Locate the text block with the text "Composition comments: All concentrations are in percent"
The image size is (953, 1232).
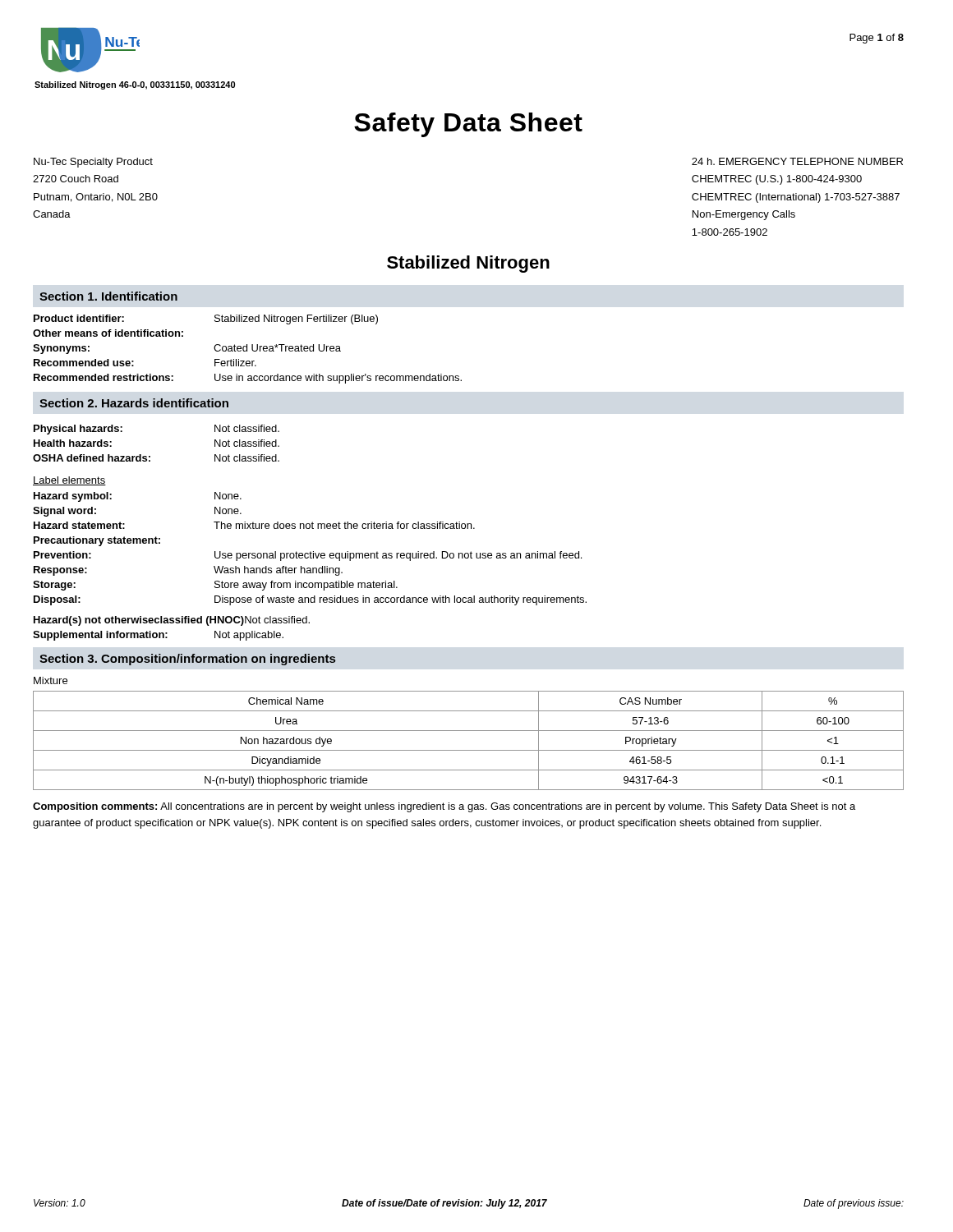coord(444,815)
